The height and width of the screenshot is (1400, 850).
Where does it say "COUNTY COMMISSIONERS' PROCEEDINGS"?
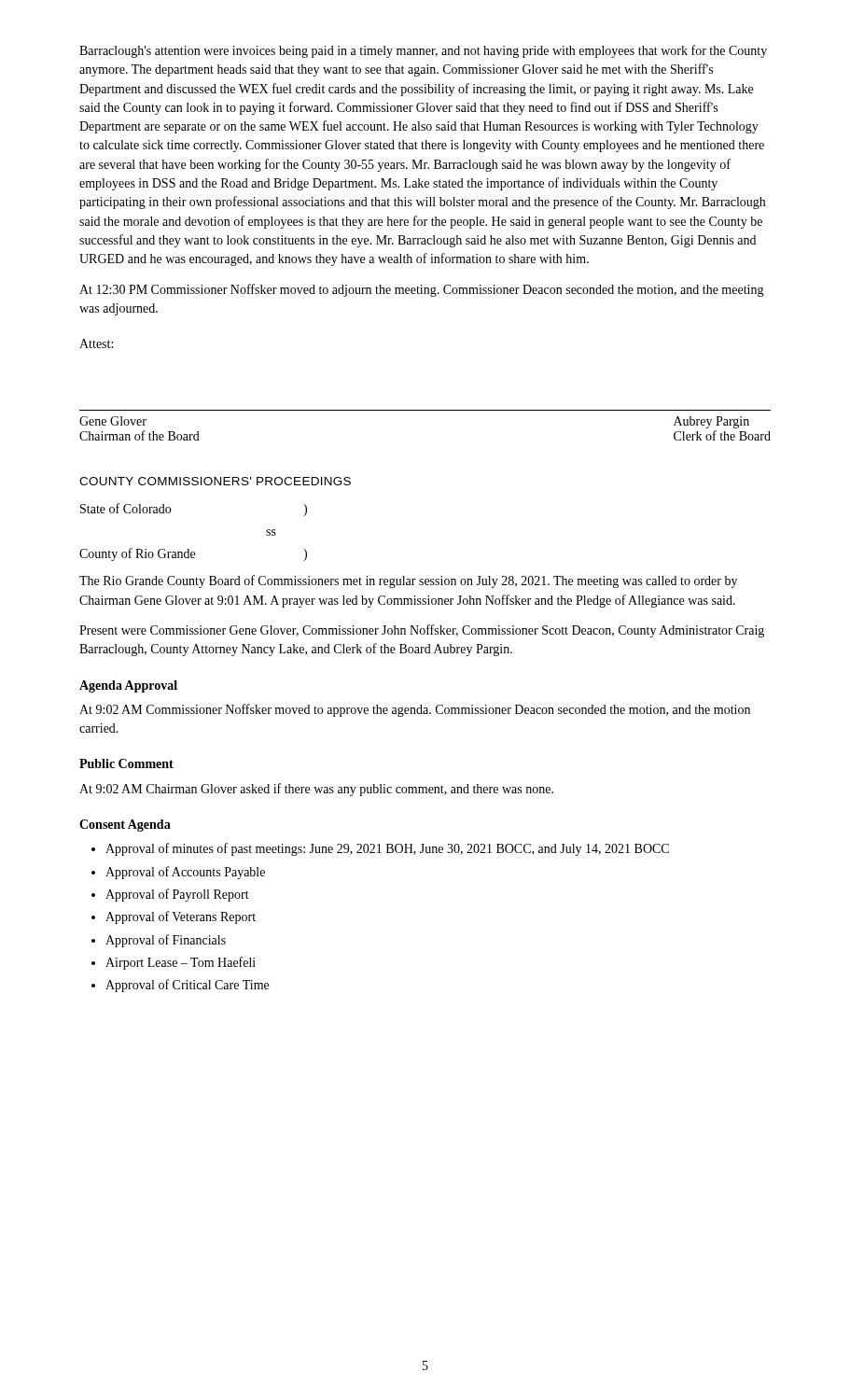pos(215,481)
